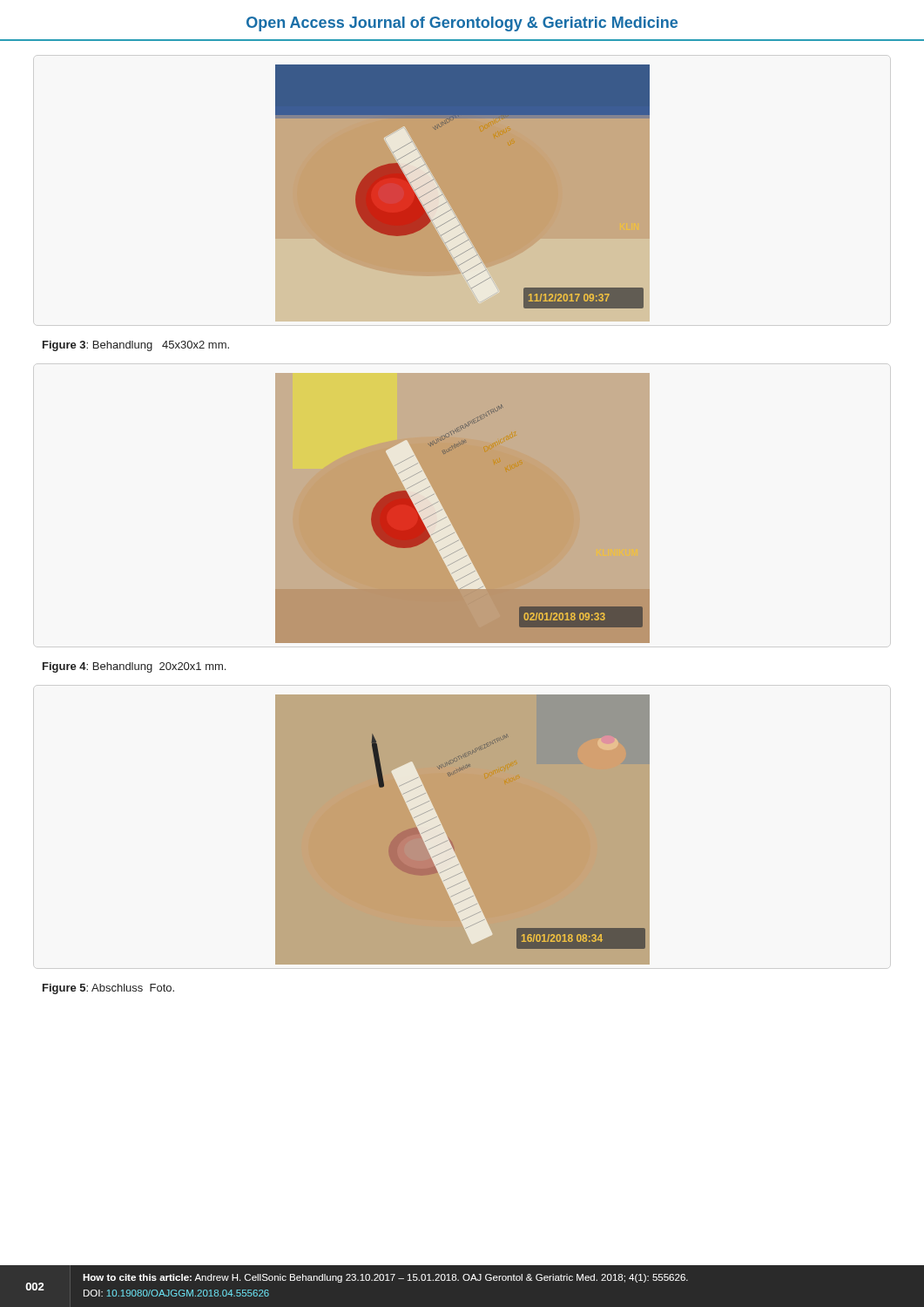Select the text starting "Figure 3: Behandlung 45x30x2 mm."

pos(136,345)
